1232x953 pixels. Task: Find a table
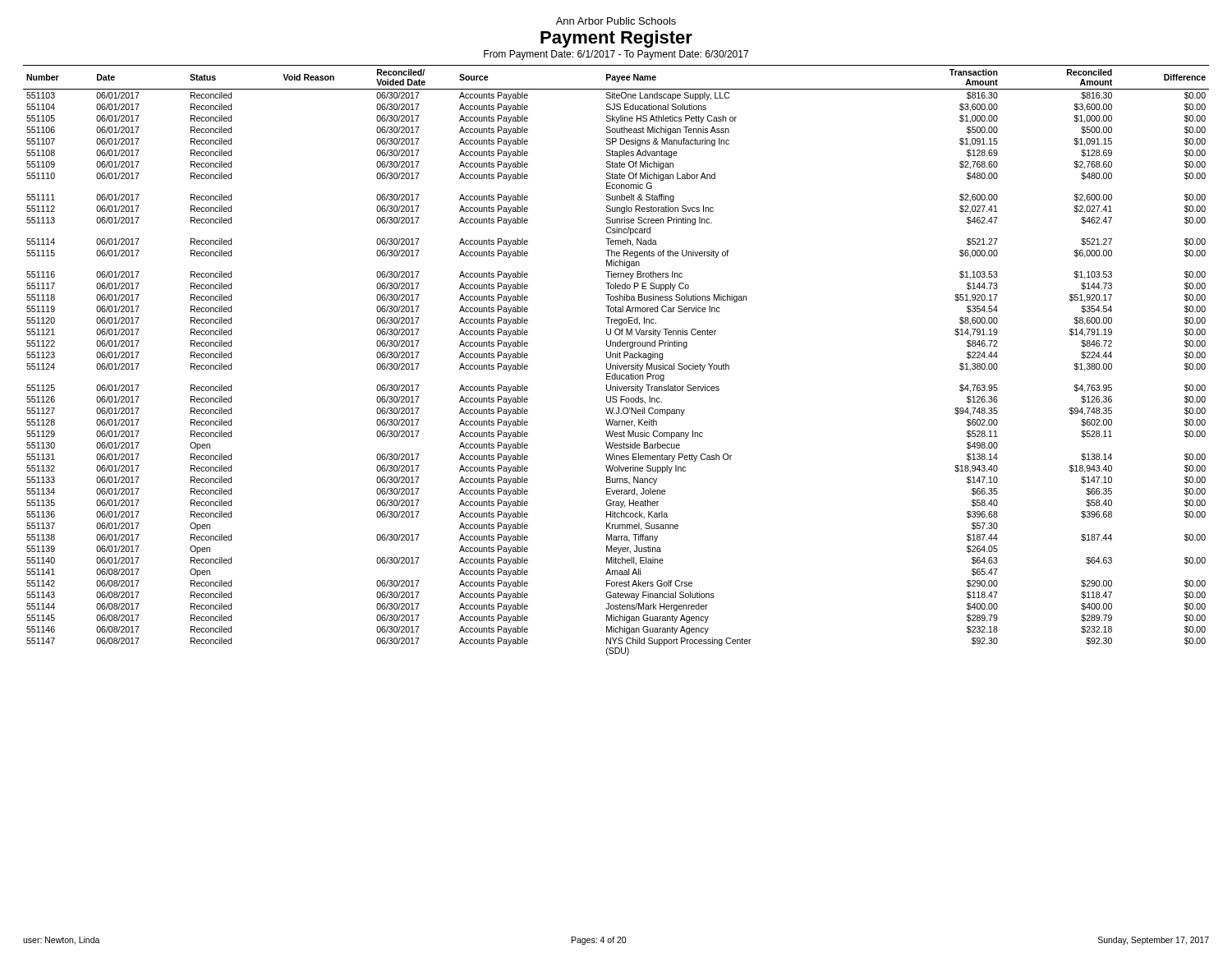pyautogui.click(x=616, y=361)
